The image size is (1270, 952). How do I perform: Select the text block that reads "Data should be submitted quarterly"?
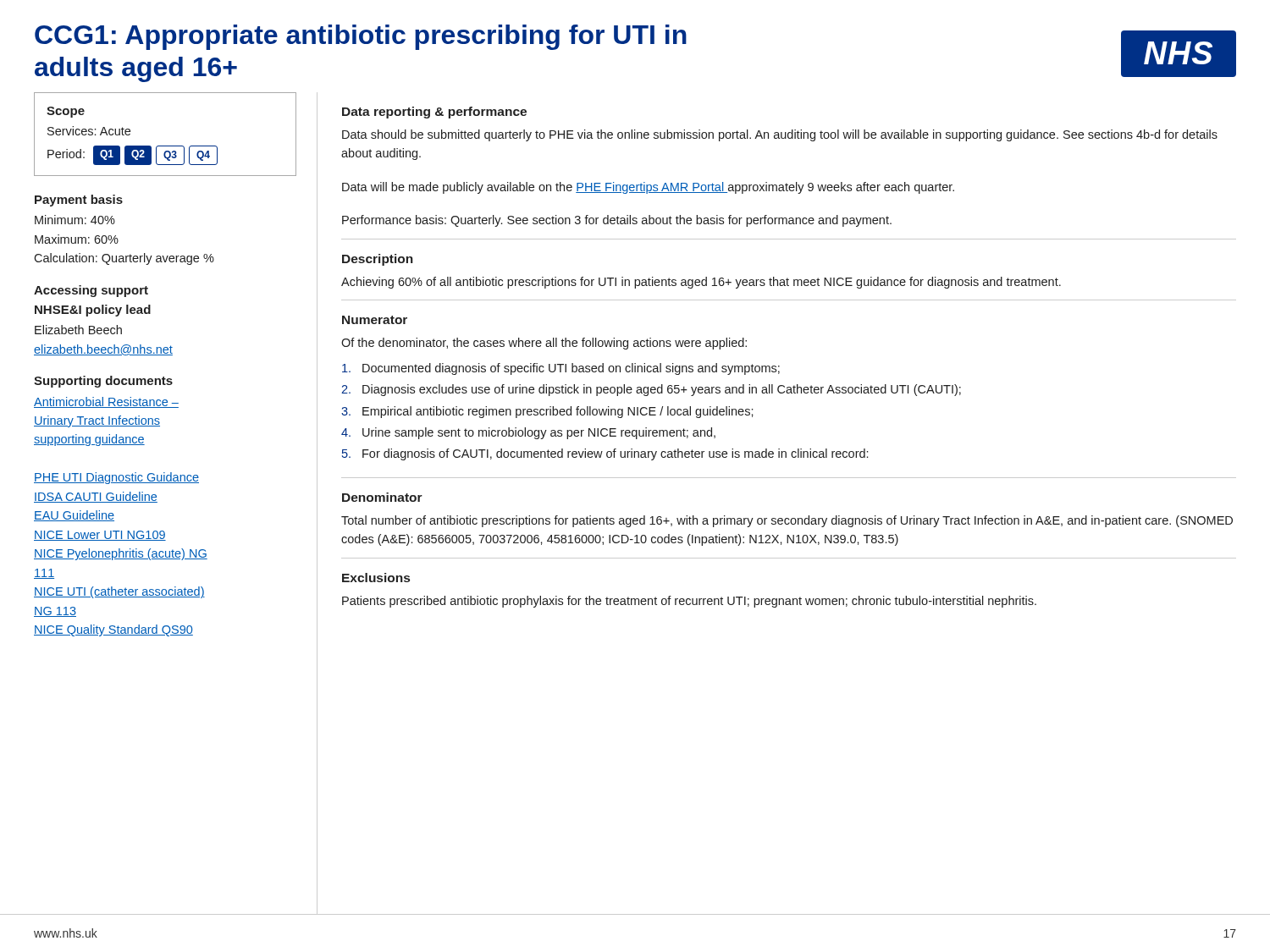779,144
